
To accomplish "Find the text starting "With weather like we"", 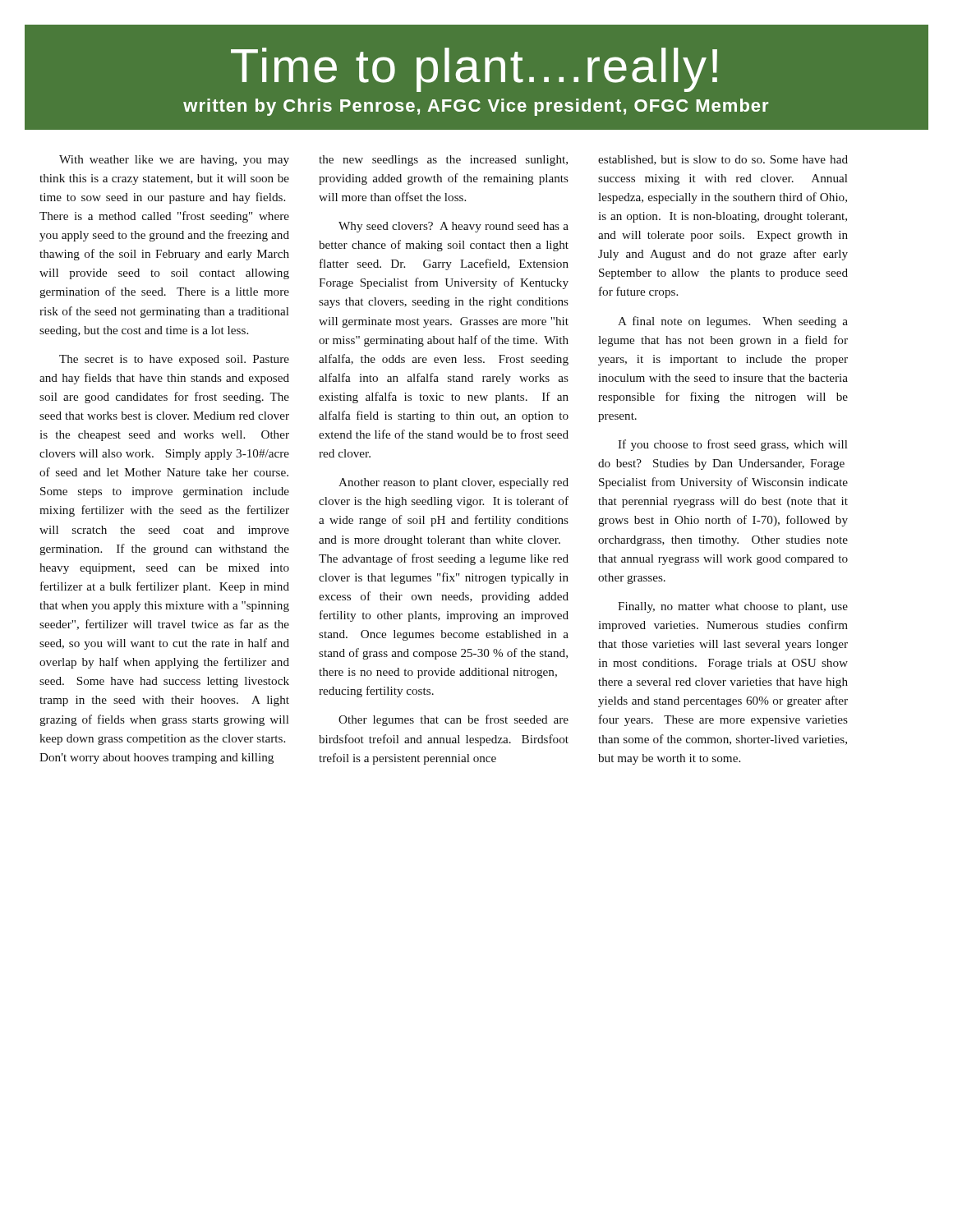I will pyautogui.click(x=164, y=458).
